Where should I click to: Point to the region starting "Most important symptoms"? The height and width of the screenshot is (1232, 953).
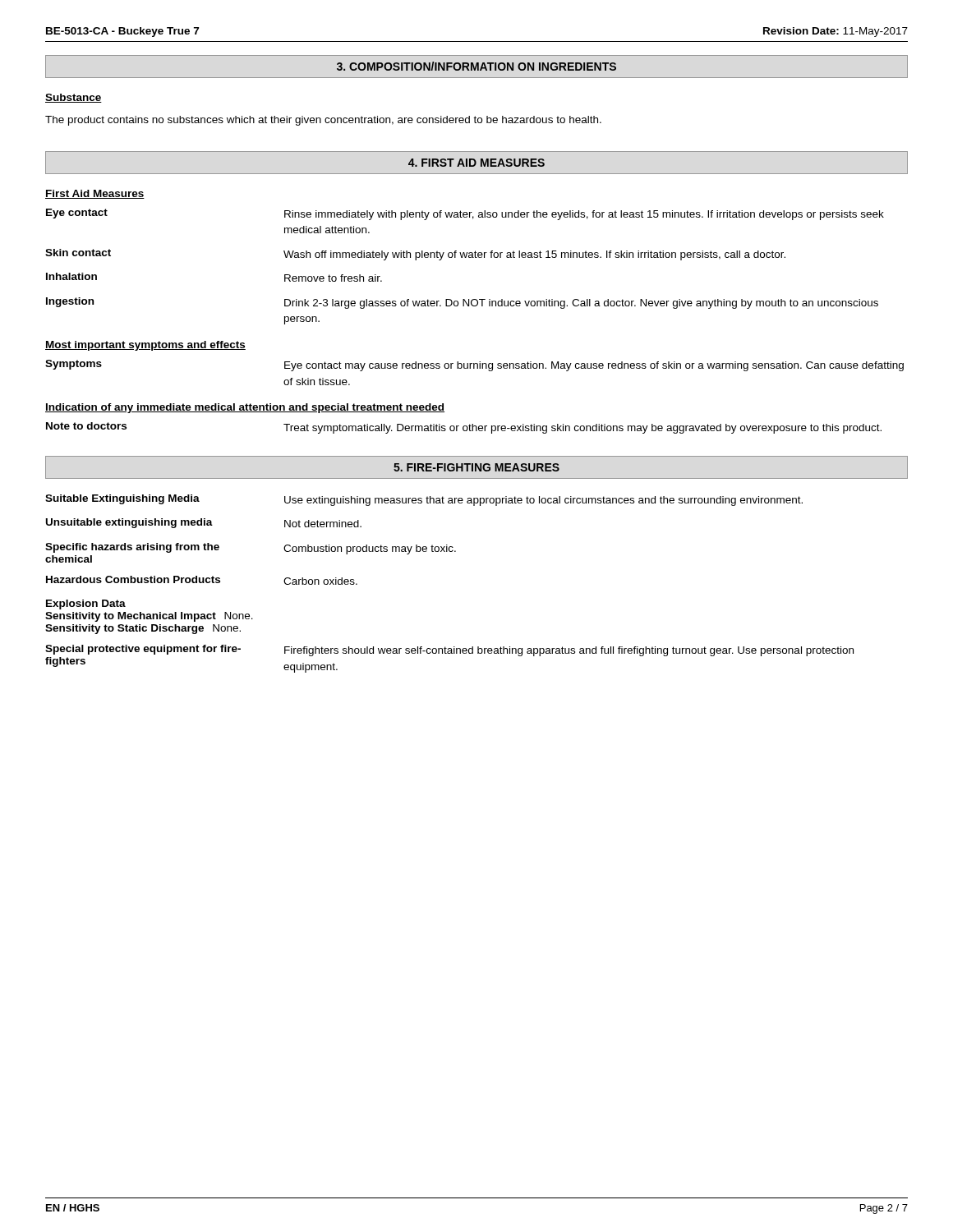[x=145, y=344]
